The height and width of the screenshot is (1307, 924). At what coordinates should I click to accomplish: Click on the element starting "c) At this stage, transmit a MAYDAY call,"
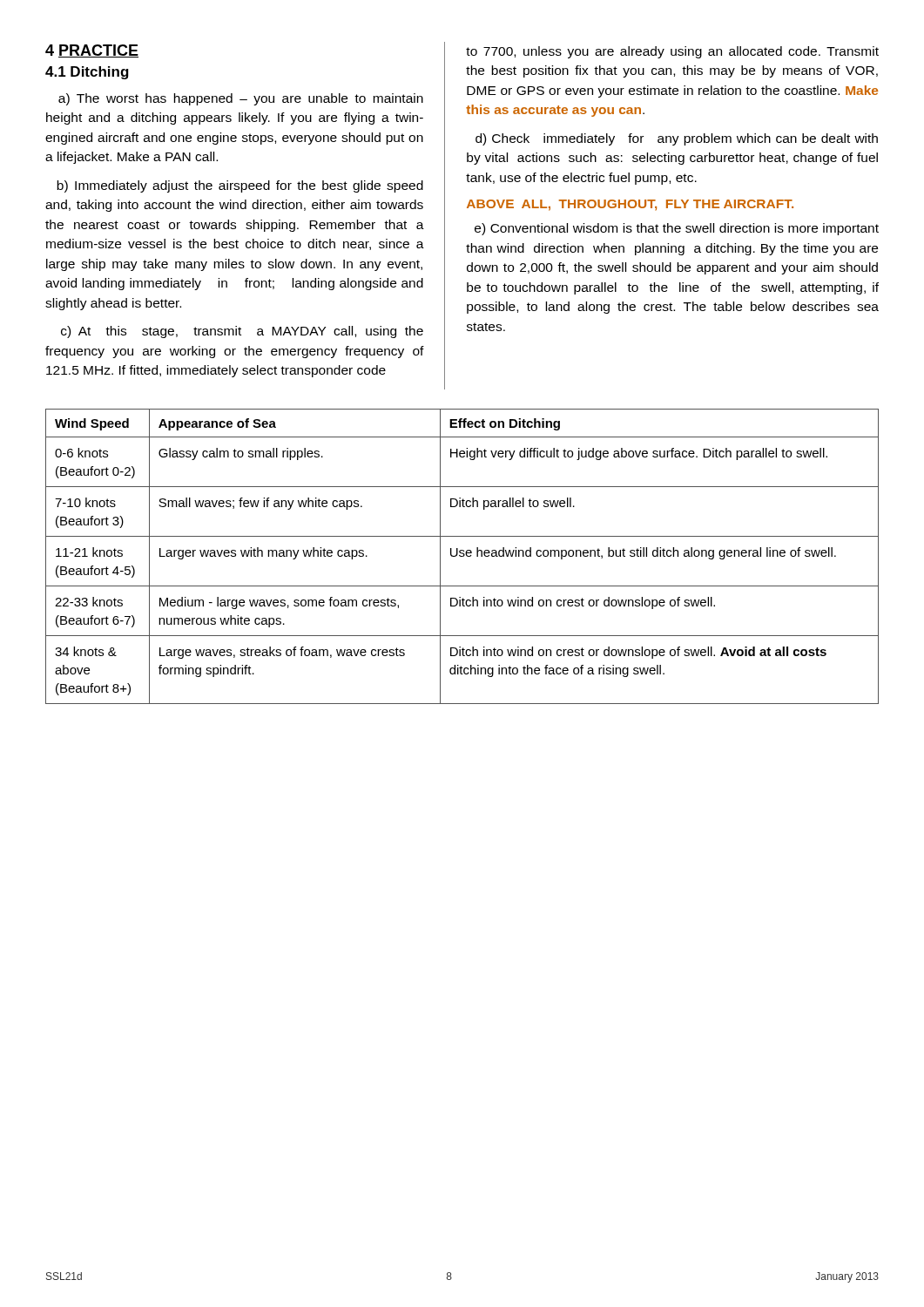234,350
